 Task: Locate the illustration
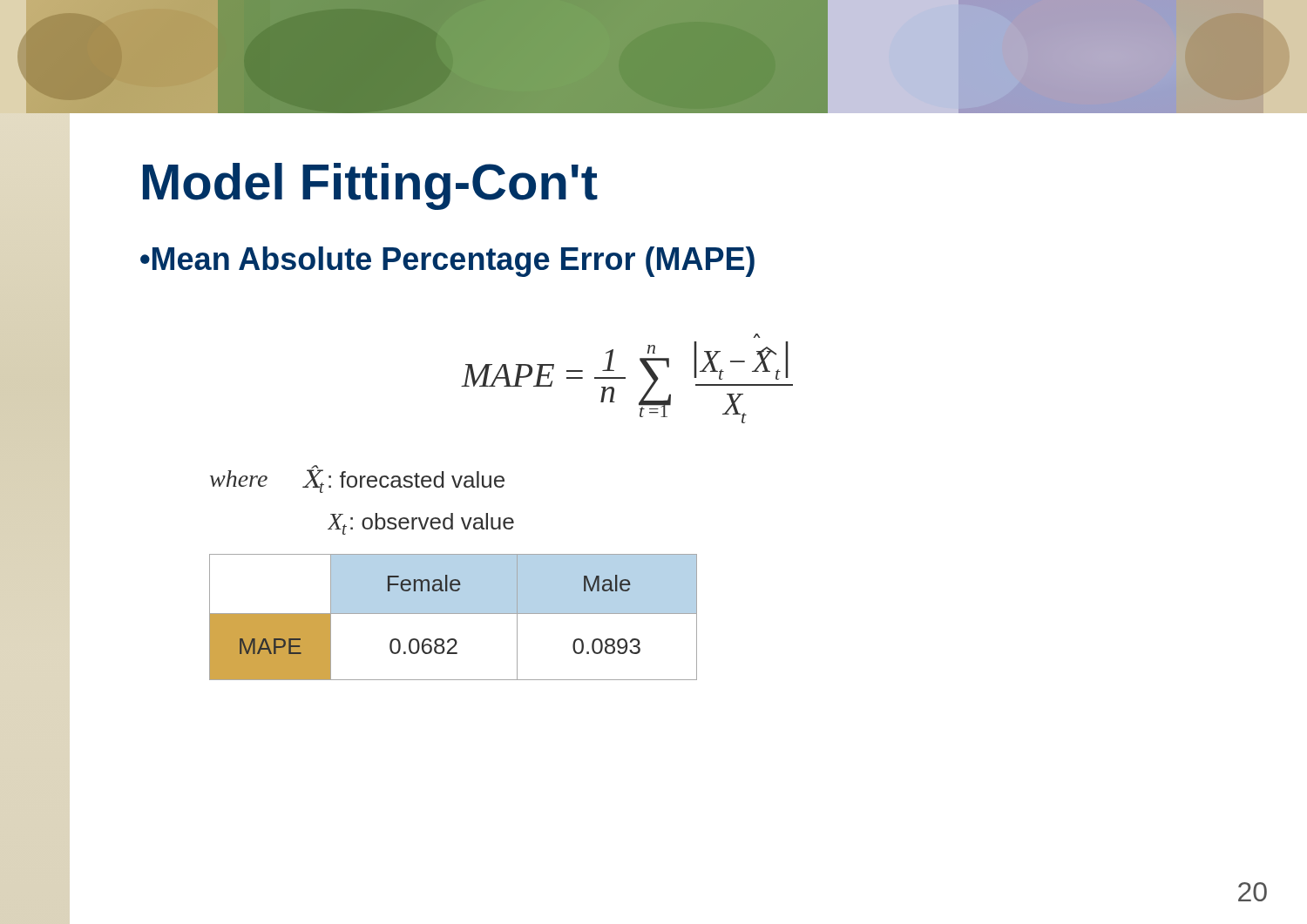coord(654,57)
